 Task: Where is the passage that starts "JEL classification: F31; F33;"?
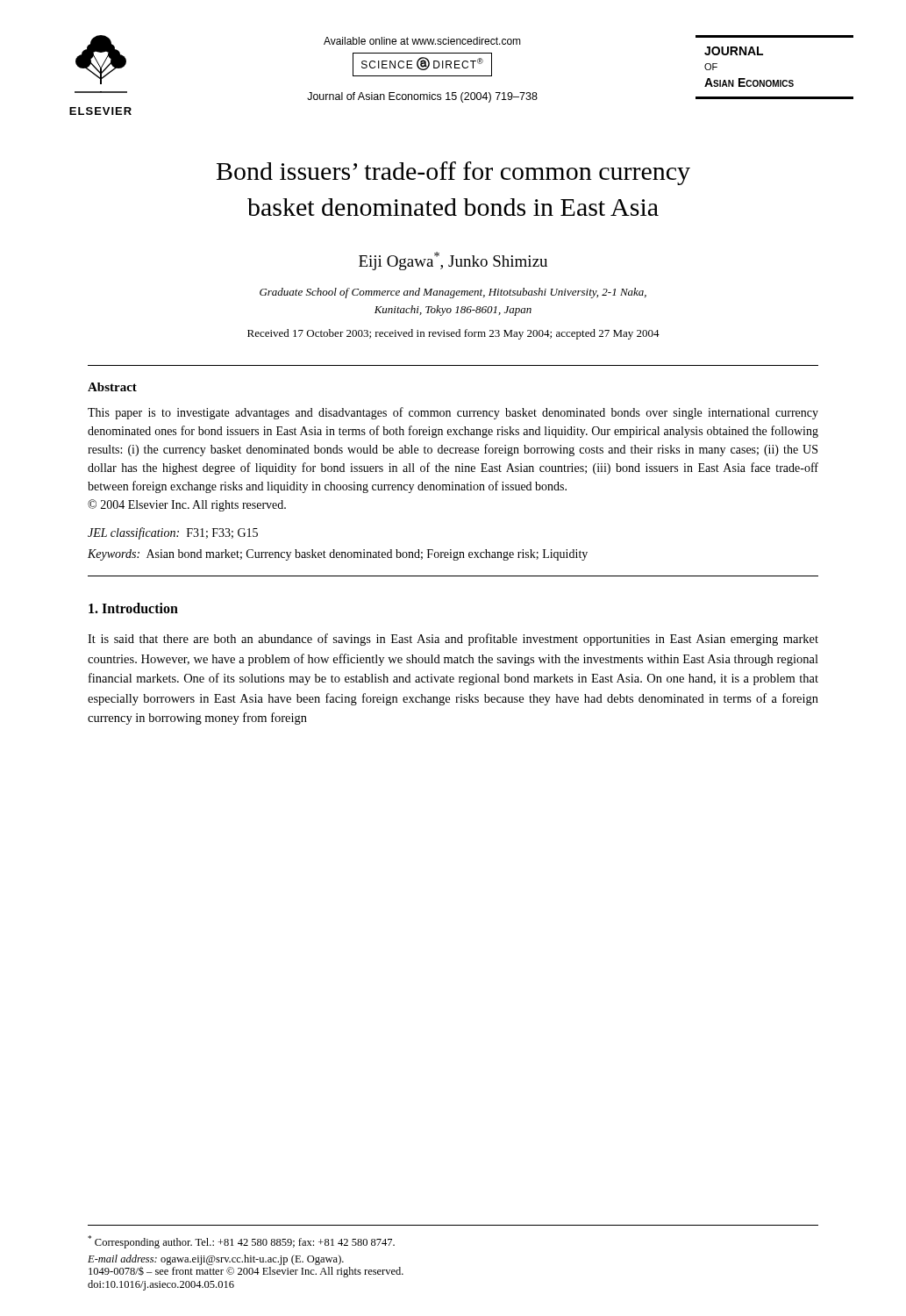(173, 533)
